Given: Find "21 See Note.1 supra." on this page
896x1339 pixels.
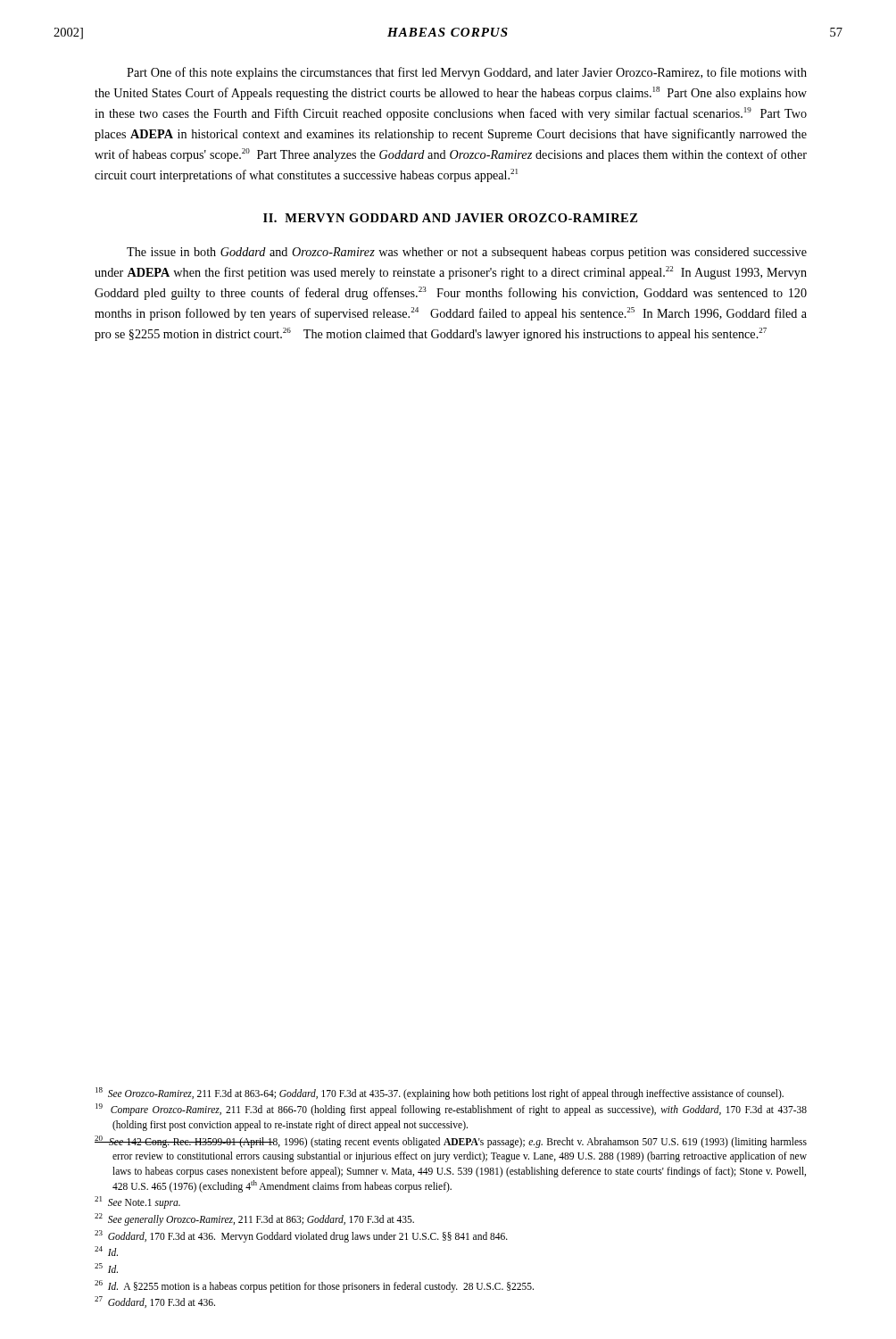Looking at the screenshot, I should pos(138,1202).
